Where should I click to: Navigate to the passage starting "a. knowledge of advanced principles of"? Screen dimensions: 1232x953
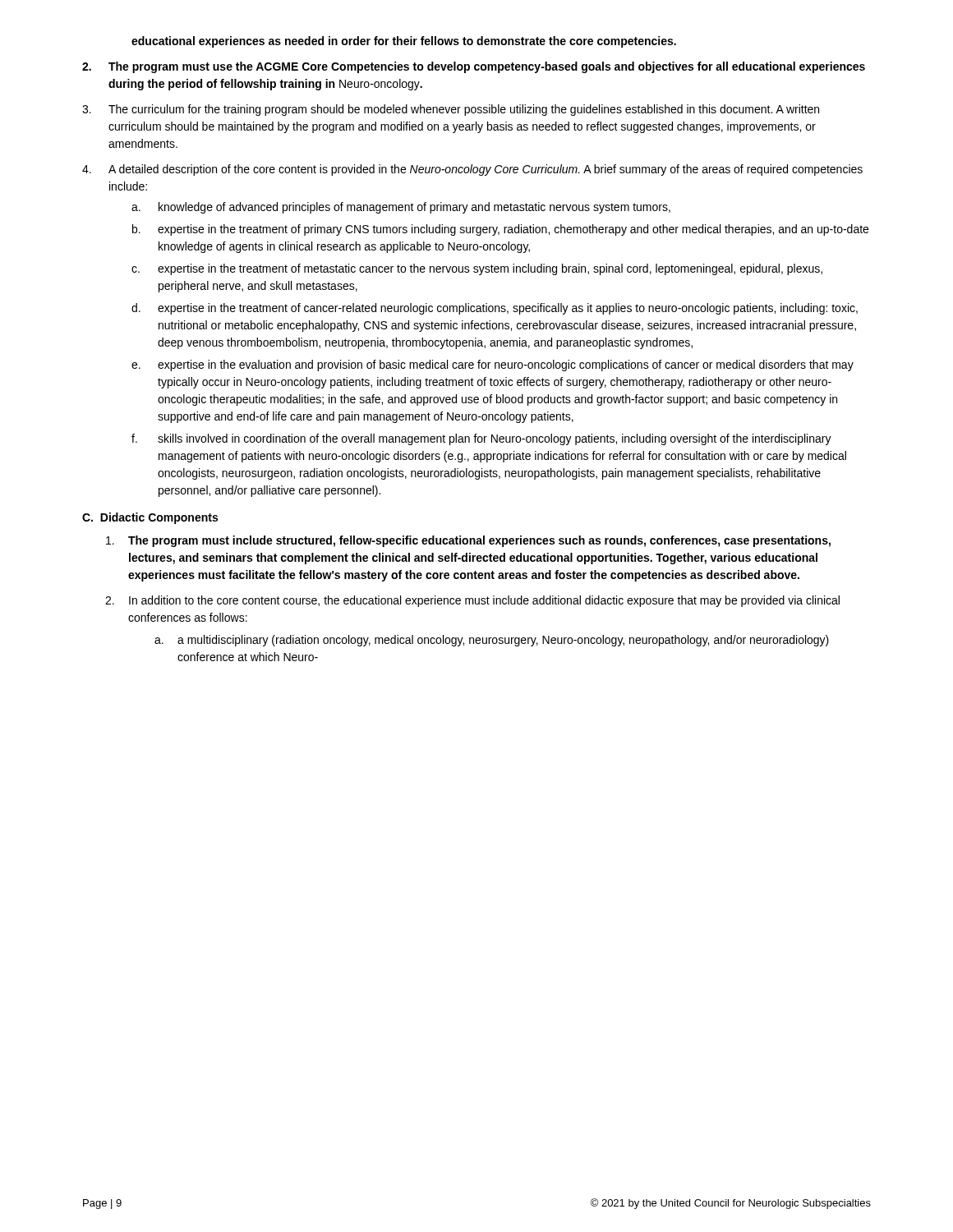401,207
